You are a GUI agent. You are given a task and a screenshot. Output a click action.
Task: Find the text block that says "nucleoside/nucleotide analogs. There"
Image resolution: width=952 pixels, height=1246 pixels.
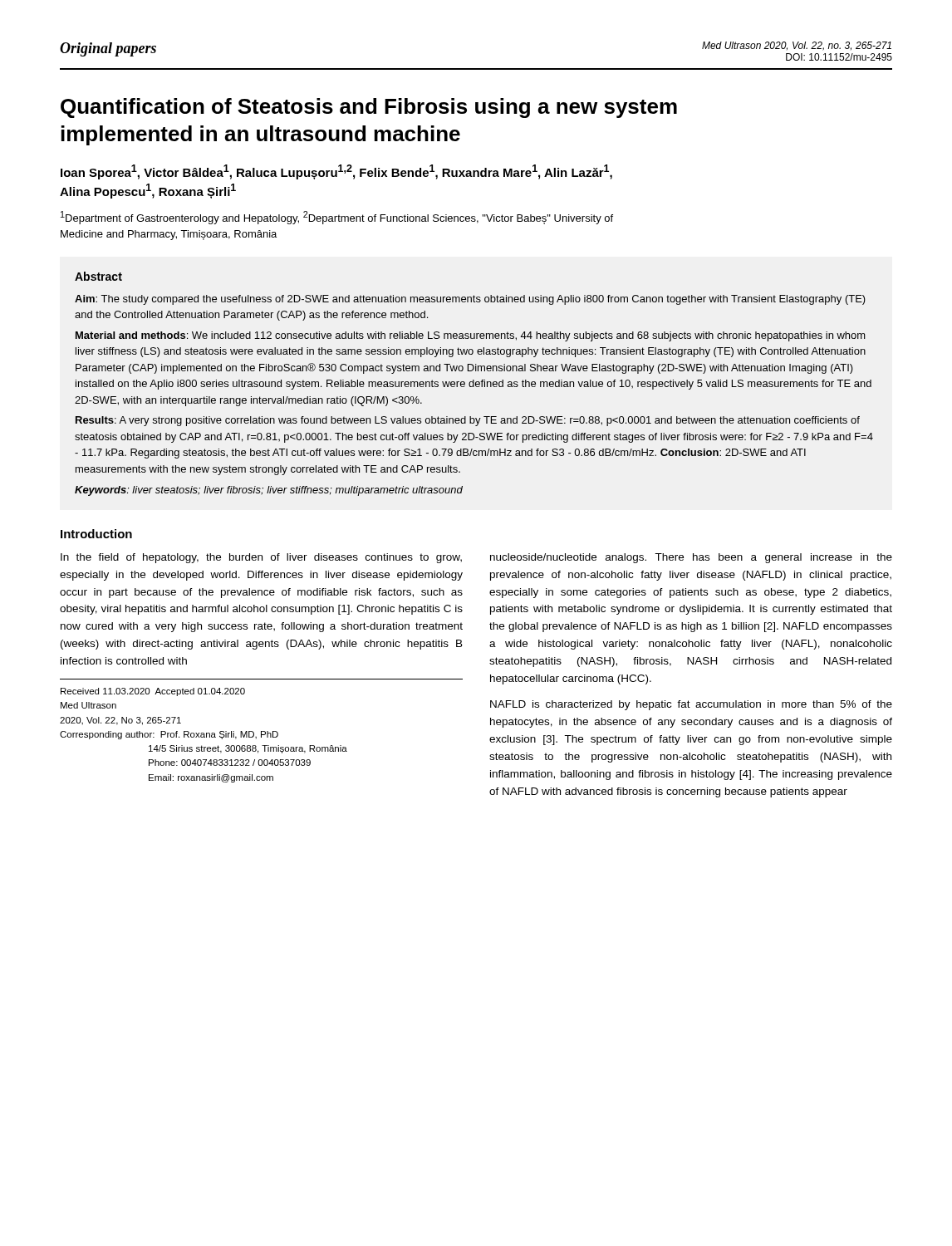pyautogui.click(x=691, y=618)
